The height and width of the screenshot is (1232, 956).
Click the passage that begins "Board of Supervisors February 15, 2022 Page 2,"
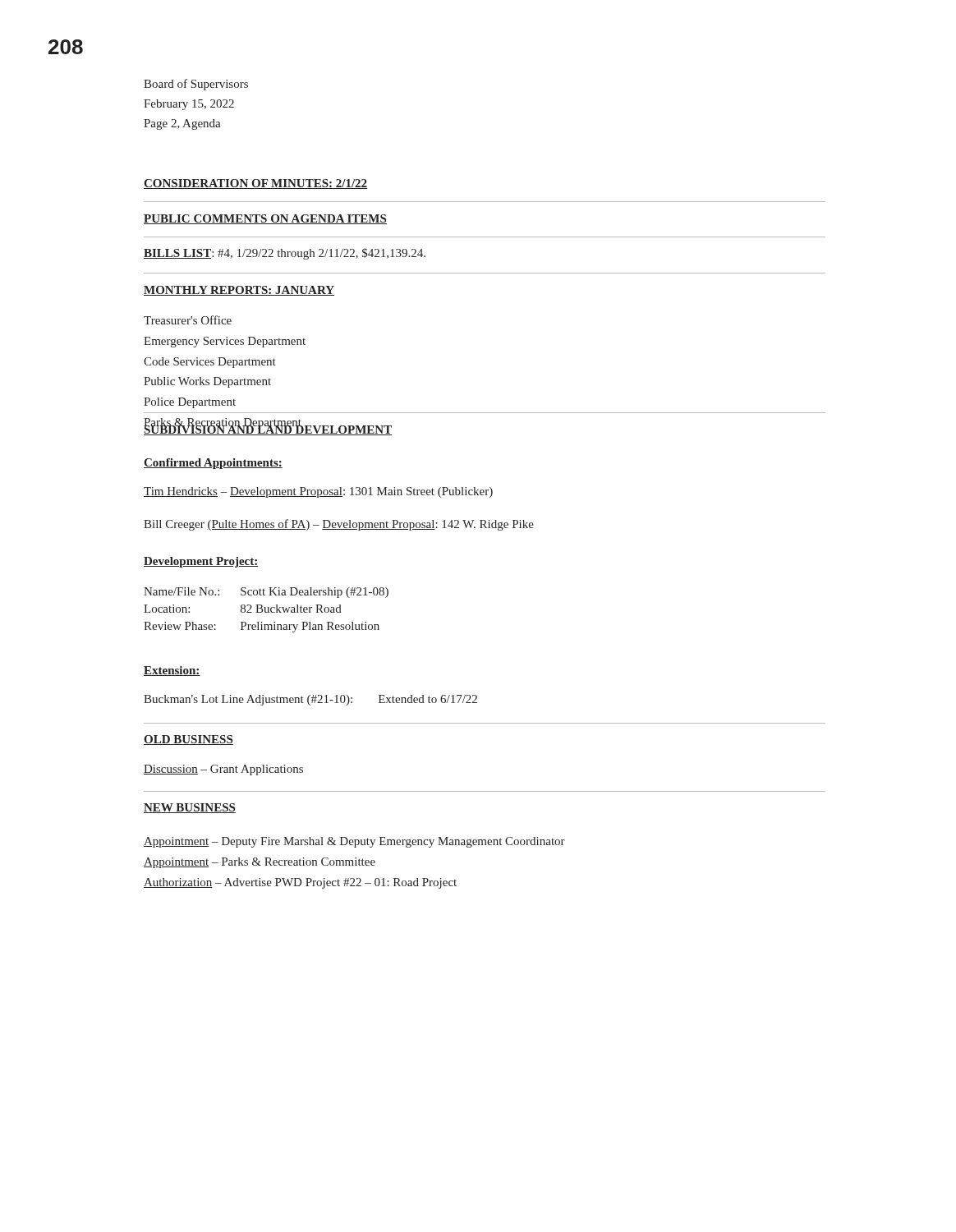[x=196, y=103]
